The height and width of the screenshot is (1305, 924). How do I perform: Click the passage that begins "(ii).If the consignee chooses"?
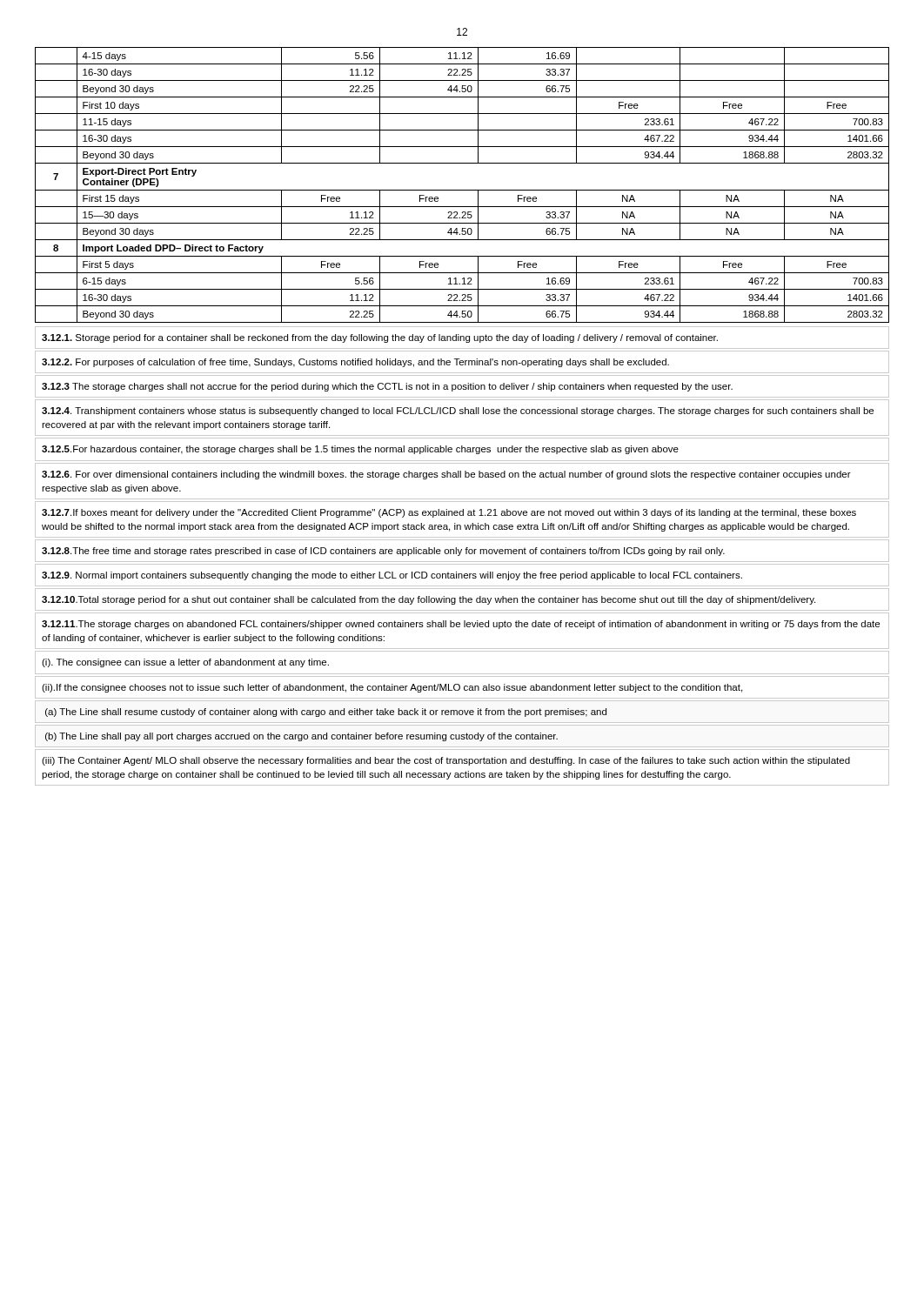tap(392, 687)
